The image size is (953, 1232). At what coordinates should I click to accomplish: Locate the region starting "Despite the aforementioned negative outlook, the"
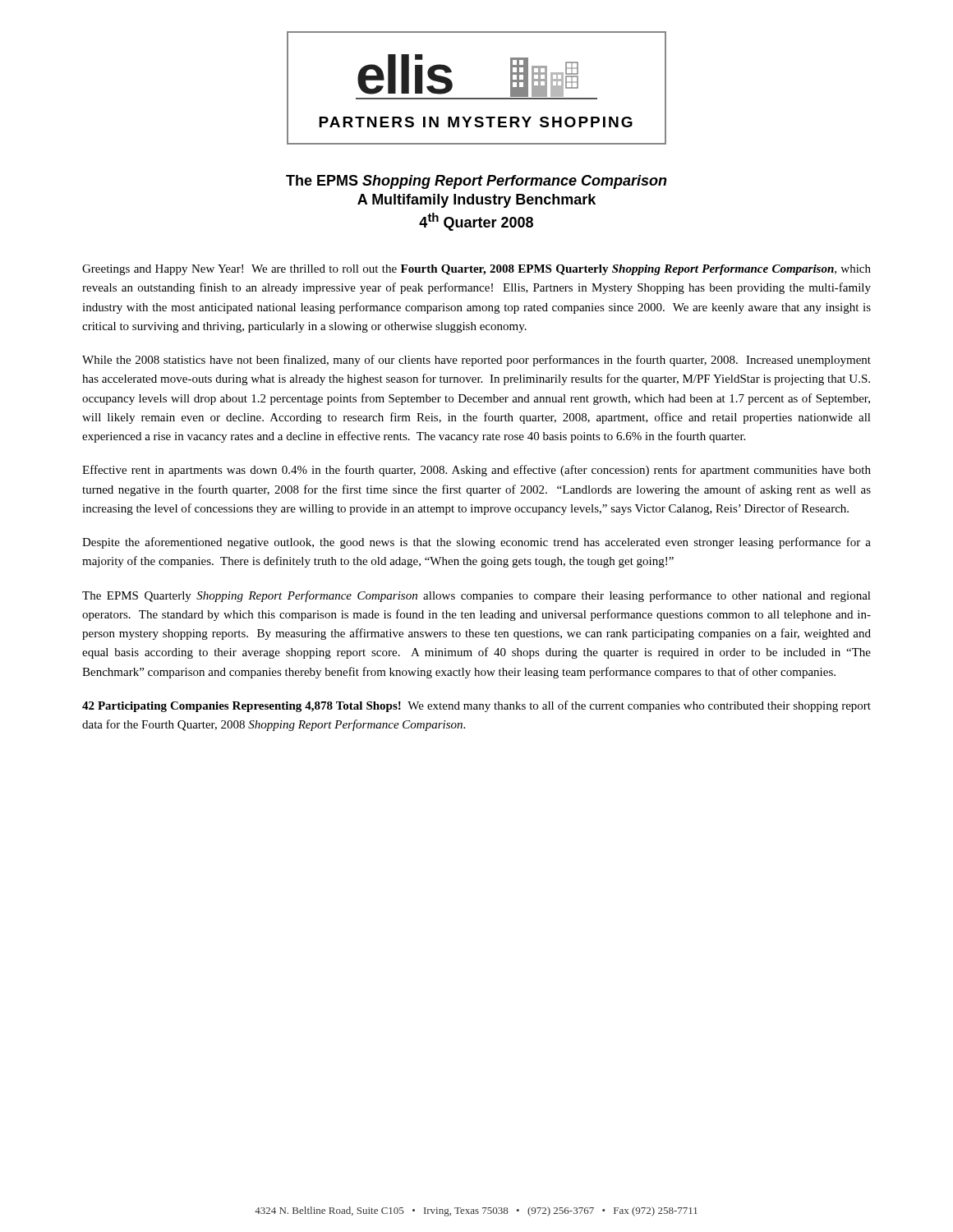coord(476,552)
